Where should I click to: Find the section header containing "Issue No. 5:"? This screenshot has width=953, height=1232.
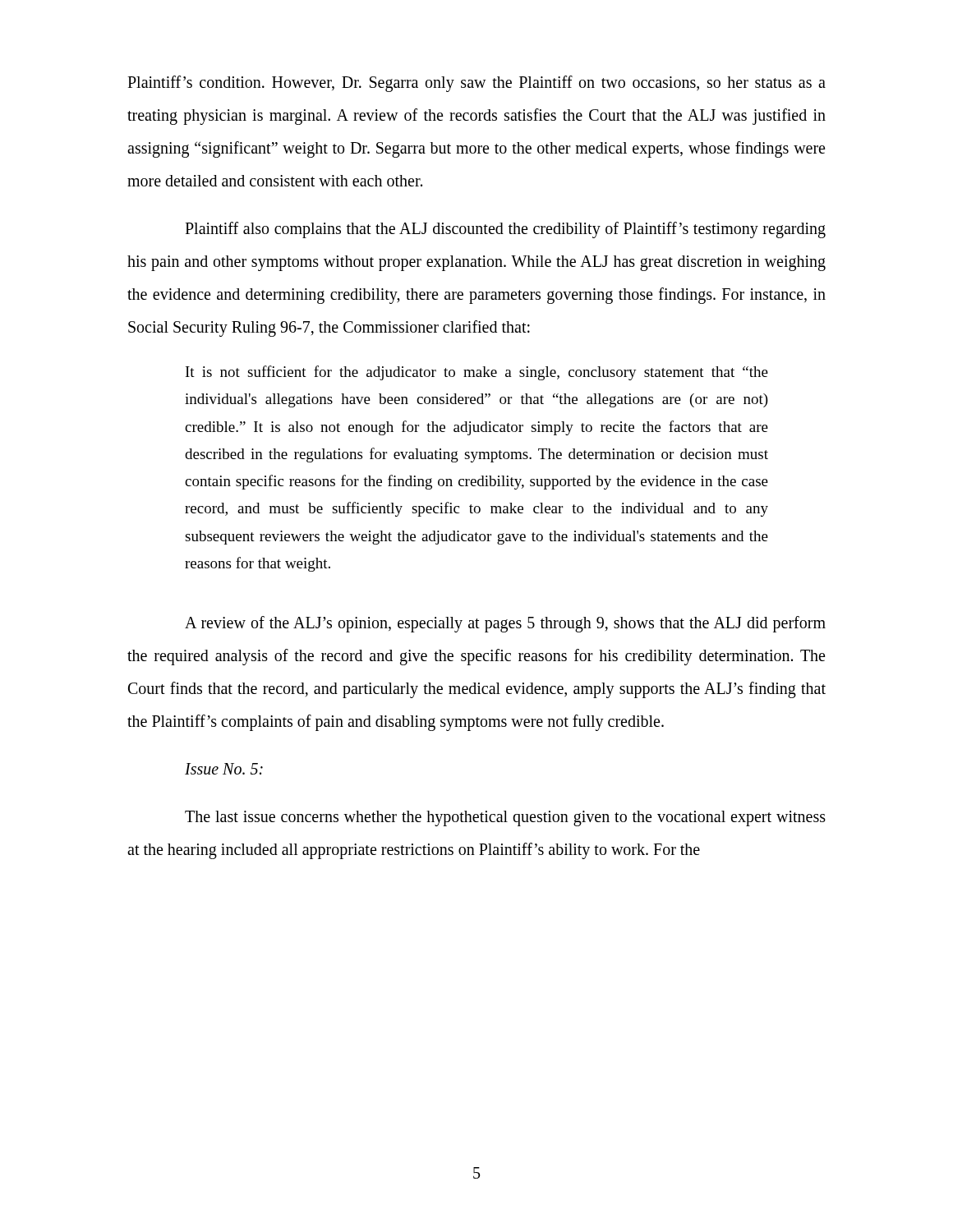click(x=224, y=769)
